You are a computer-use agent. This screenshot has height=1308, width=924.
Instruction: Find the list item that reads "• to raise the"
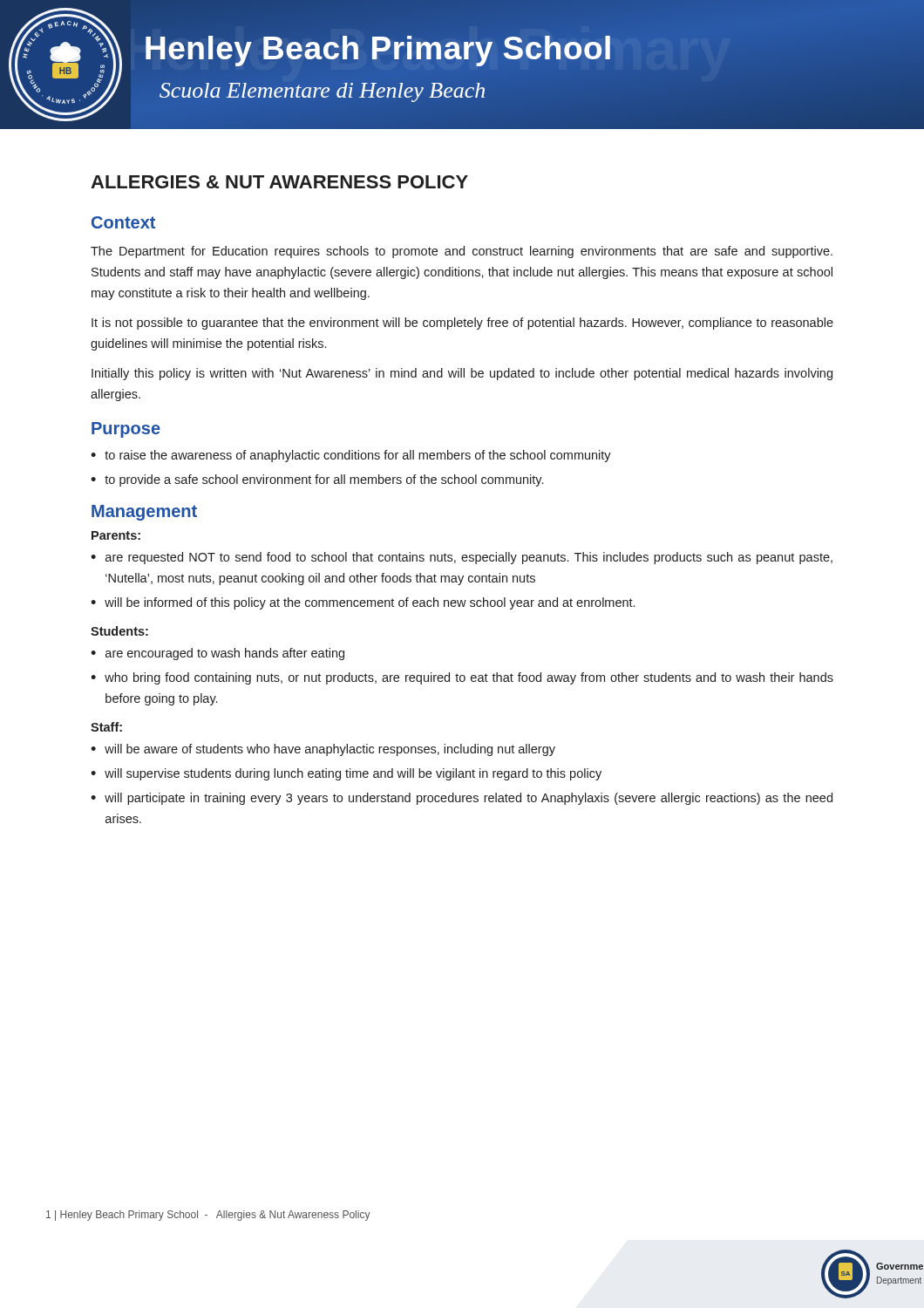point(351,456)
